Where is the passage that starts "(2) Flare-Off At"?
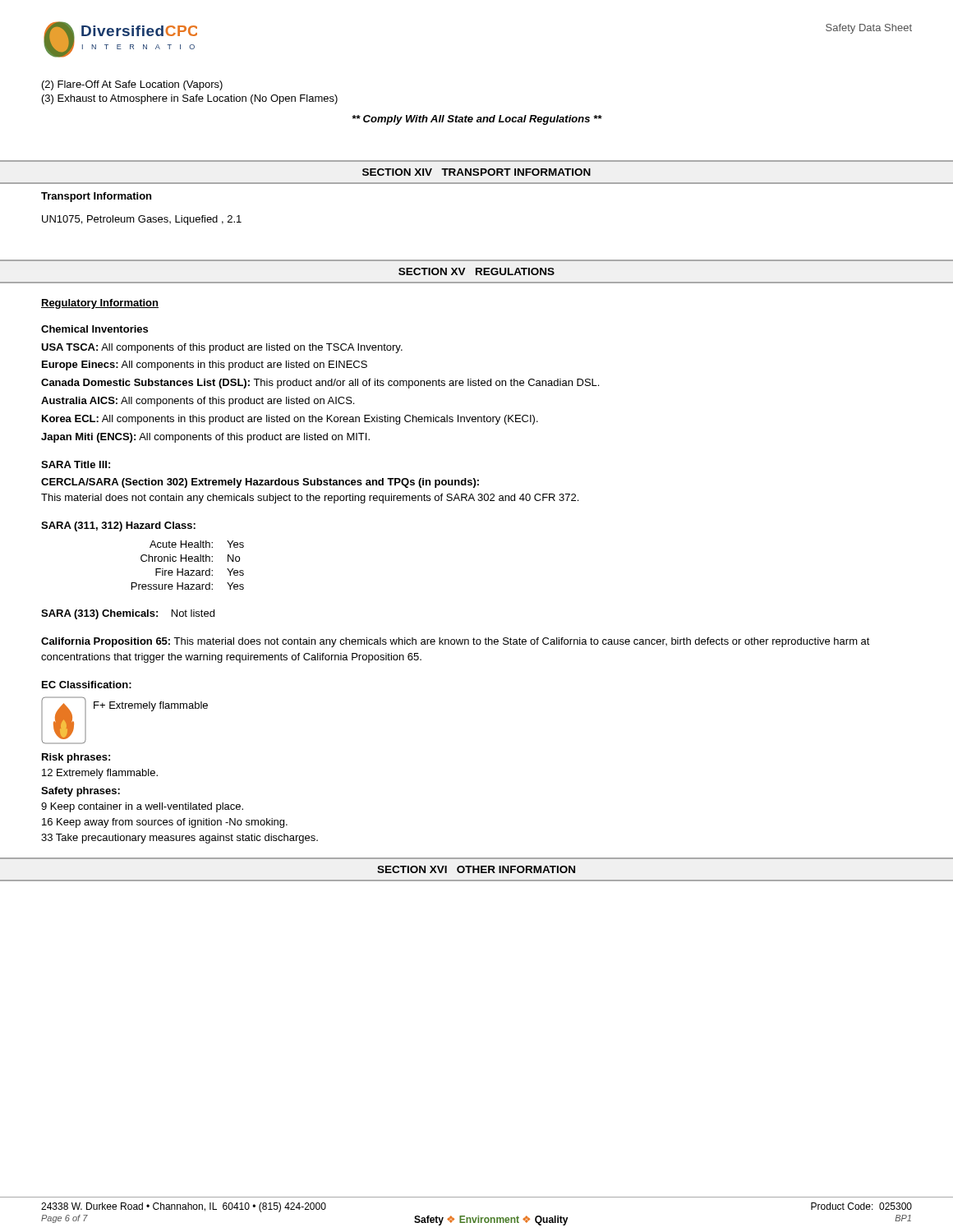The height and width of the screenshot is (1232, 953). coord(132,84)
